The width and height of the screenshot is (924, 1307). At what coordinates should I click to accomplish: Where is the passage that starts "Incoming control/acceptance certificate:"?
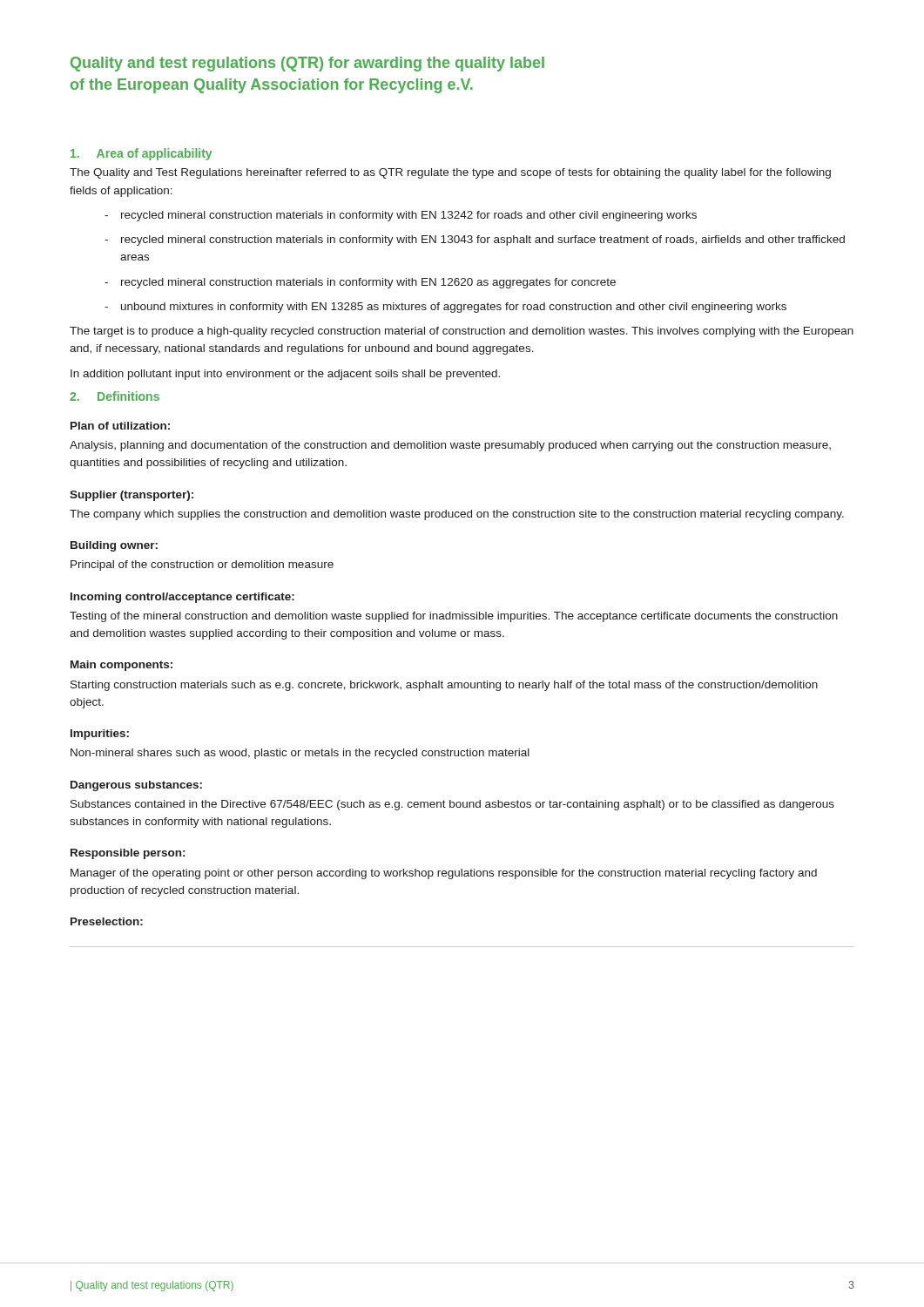pos(462,615)
